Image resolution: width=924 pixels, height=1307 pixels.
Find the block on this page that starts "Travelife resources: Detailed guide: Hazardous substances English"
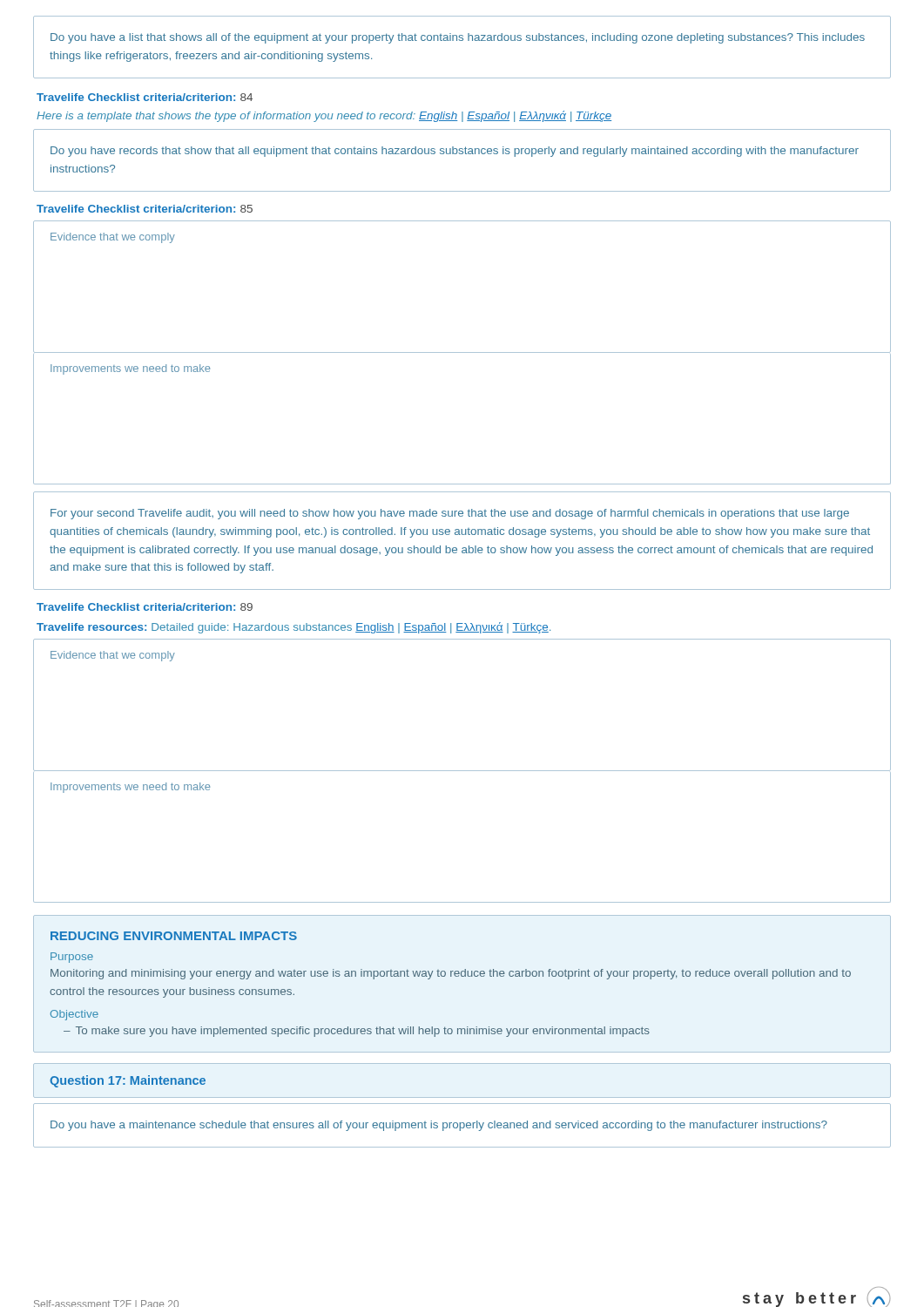tap(294, 627)
